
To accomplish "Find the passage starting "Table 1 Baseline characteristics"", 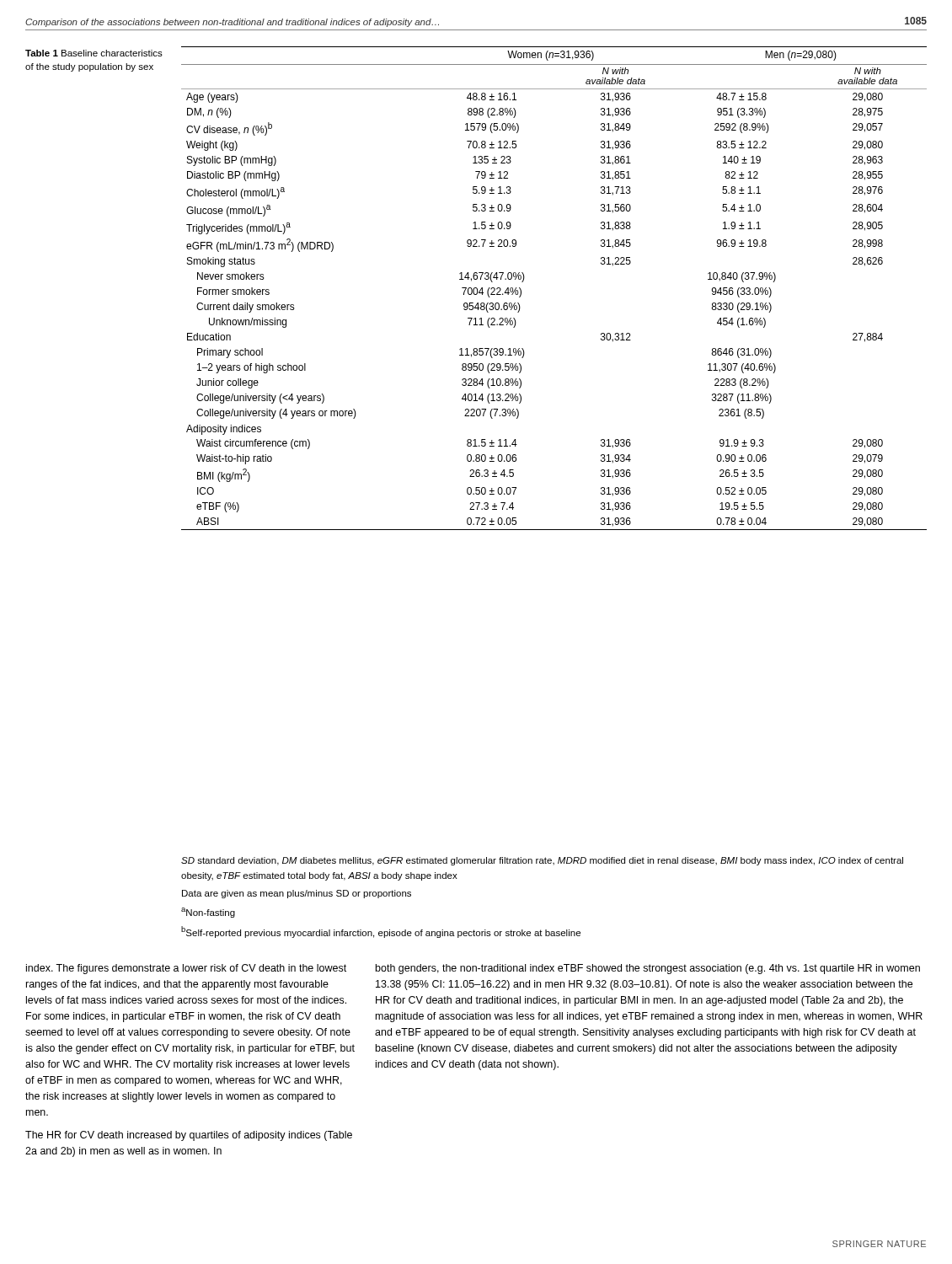I will tap(94, 60).
